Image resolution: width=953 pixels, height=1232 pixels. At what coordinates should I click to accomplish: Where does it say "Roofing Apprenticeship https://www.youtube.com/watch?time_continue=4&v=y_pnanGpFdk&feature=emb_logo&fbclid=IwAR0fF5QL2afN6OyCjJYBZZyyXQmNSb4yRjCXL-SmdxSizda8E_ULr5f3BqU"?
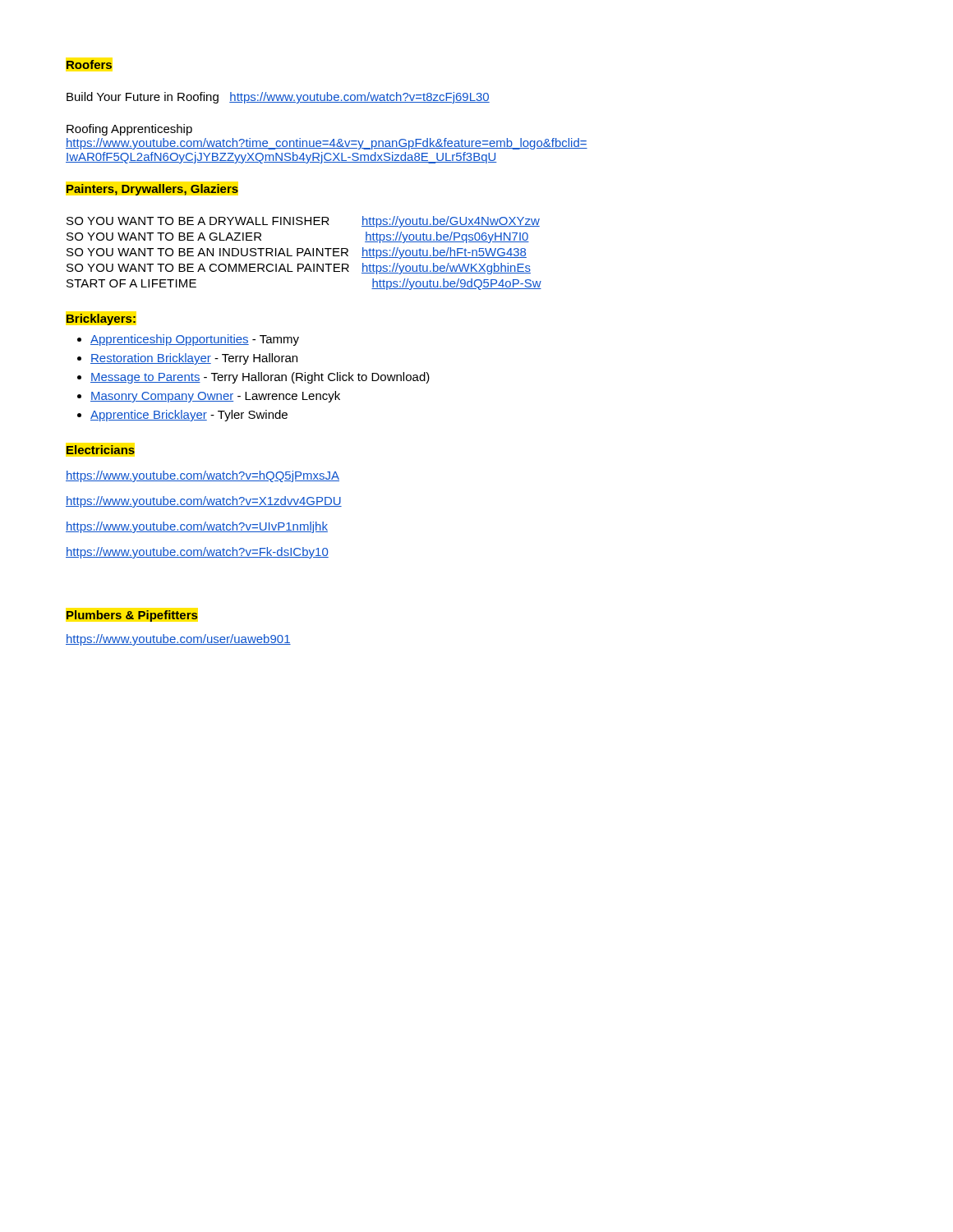click(x=326, y=143)
